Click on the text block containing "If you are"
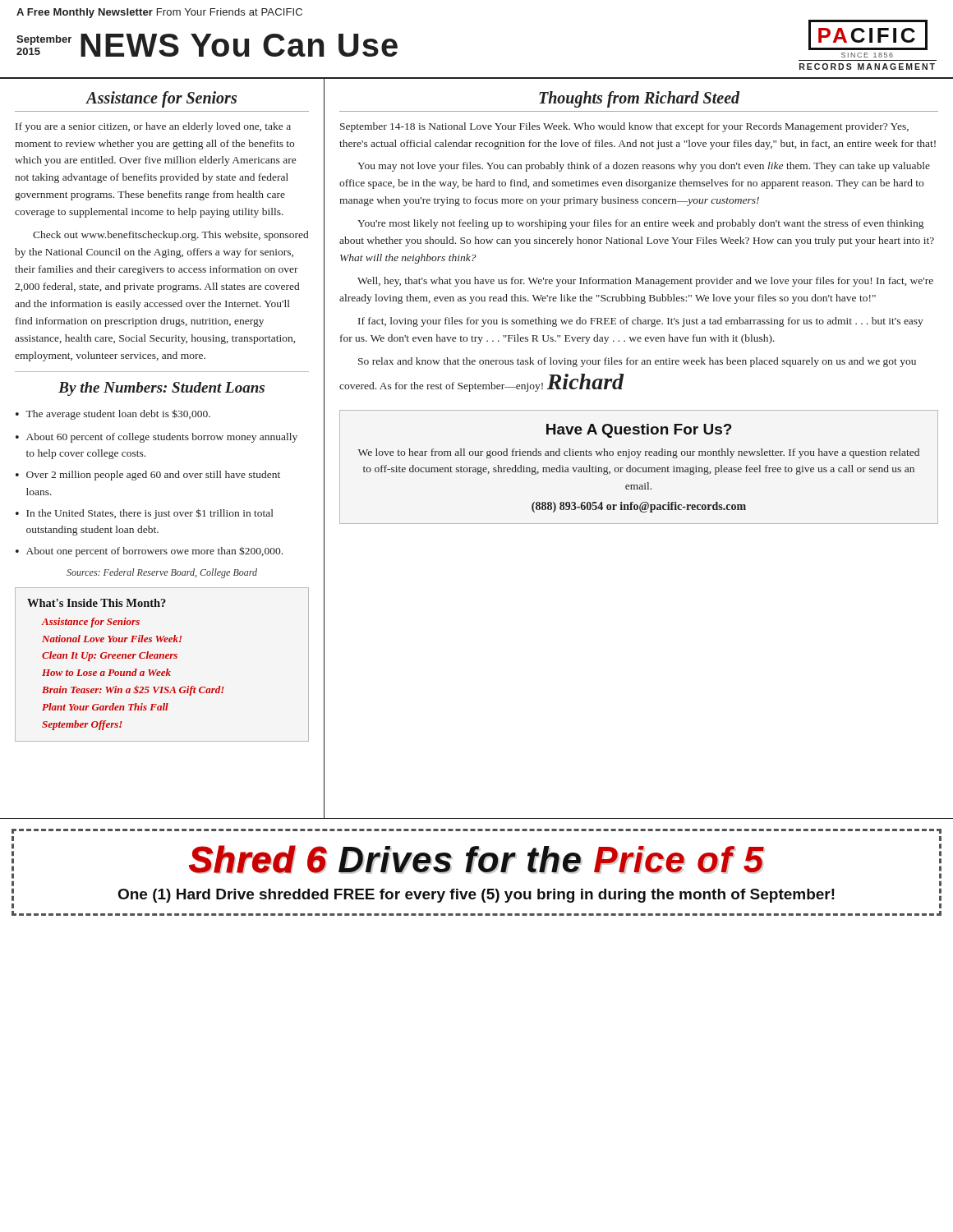This screenshot has width=953, height=1232. 156,169
